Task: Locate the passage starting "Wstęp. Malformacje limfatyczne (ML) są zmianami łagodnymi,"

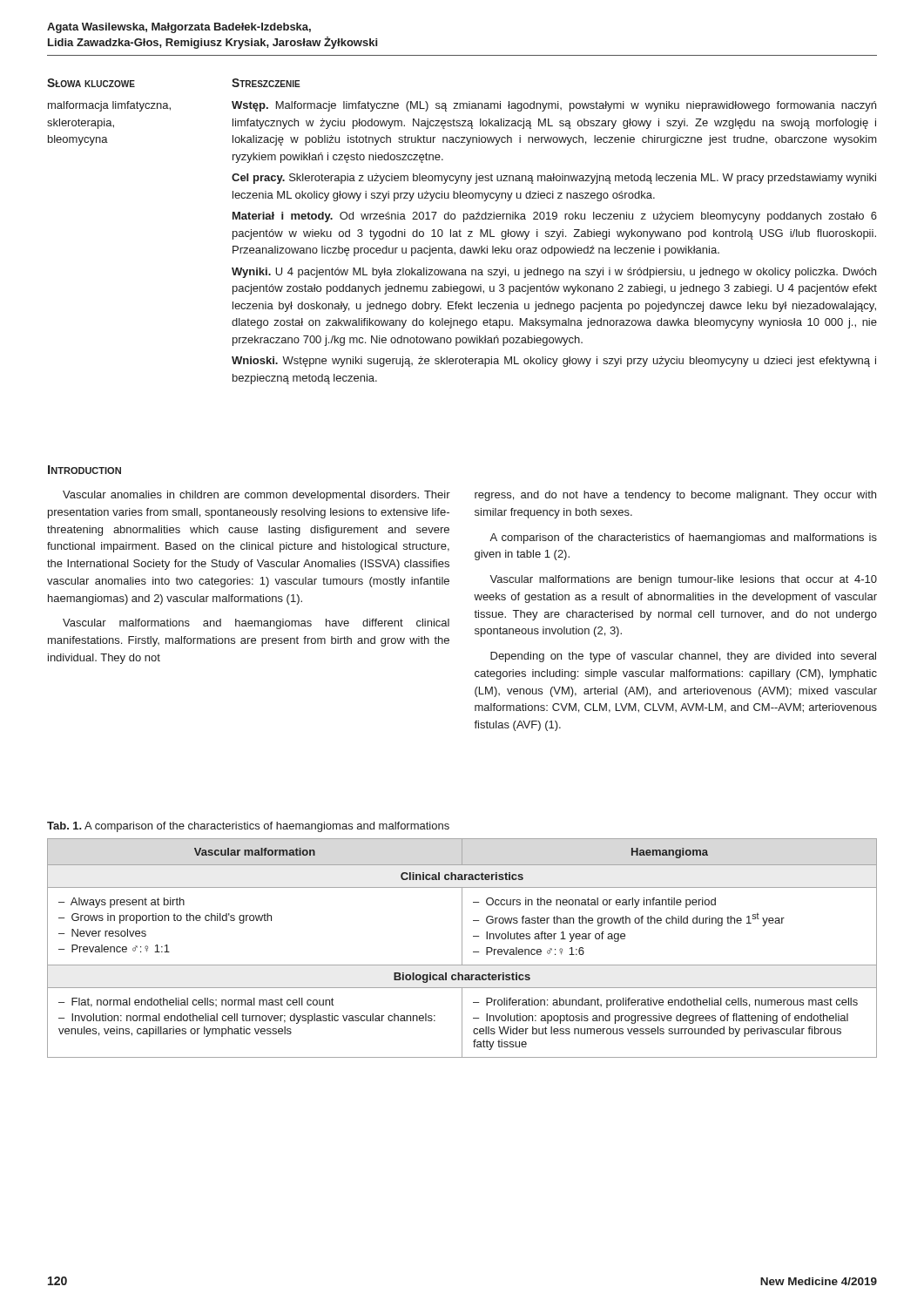Action: tap(554, 241)
